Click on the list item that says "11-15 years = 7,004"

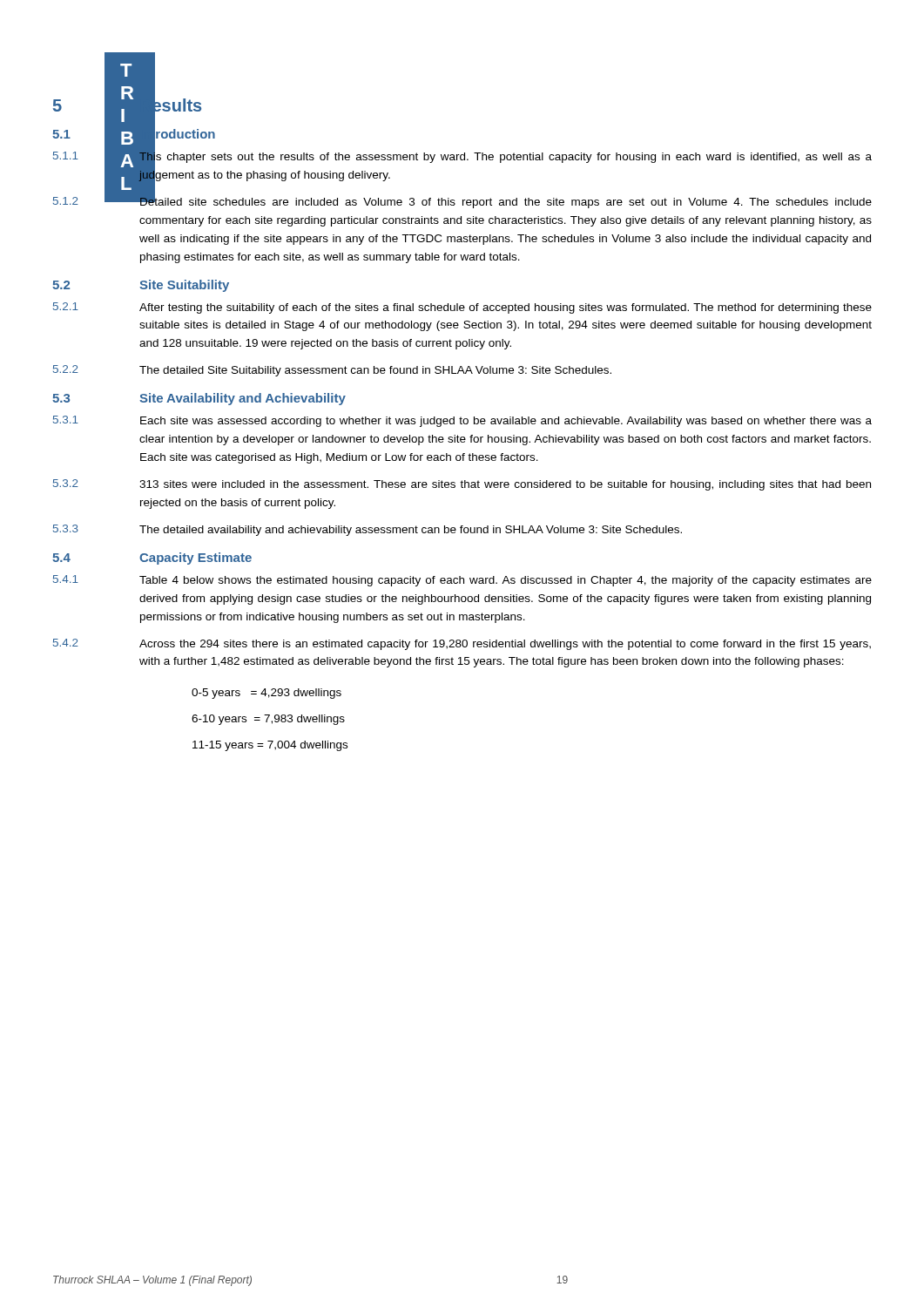point(270,744)
